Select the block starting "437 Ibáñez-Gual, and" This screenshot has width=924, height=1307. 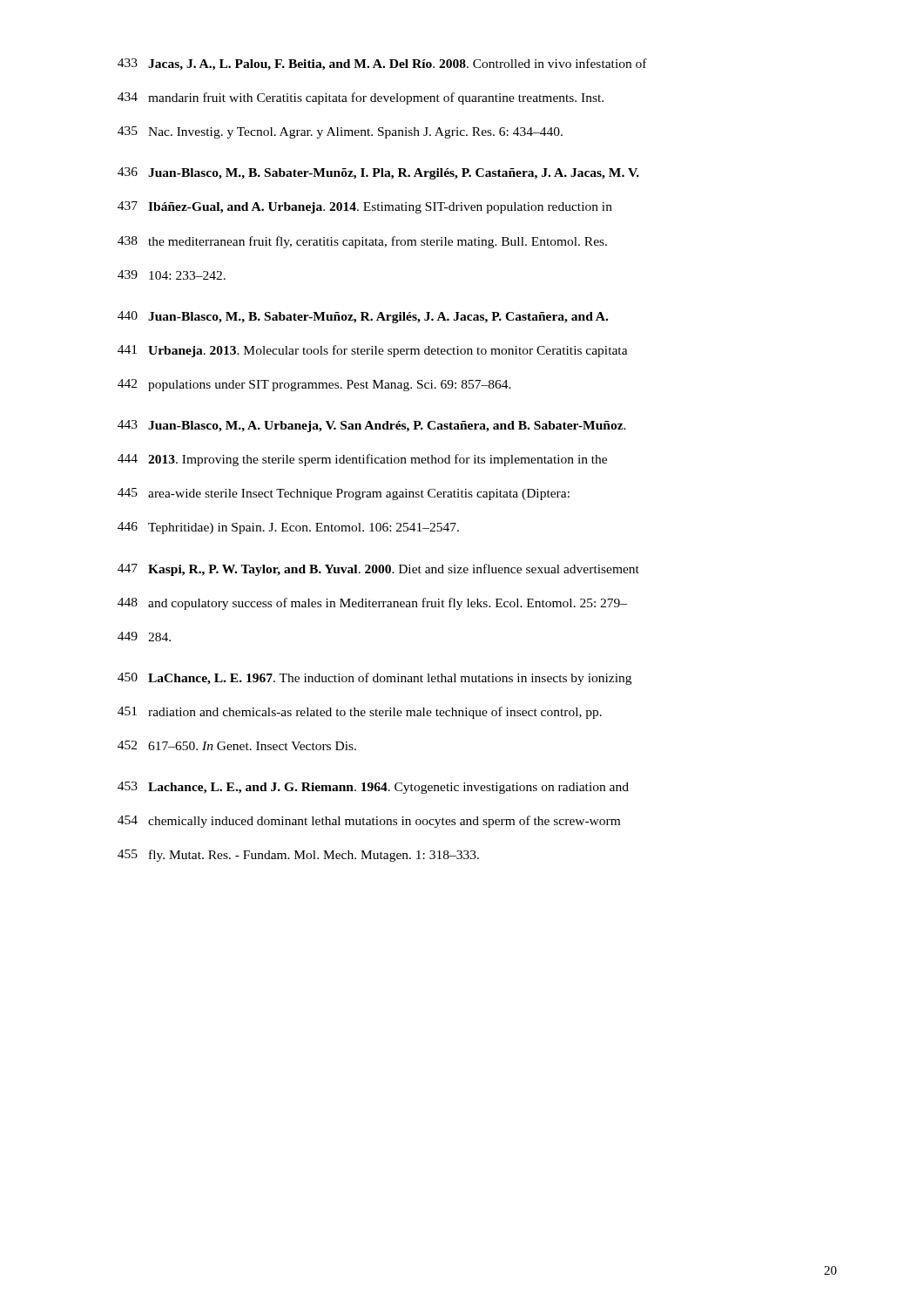coord(466,207)
